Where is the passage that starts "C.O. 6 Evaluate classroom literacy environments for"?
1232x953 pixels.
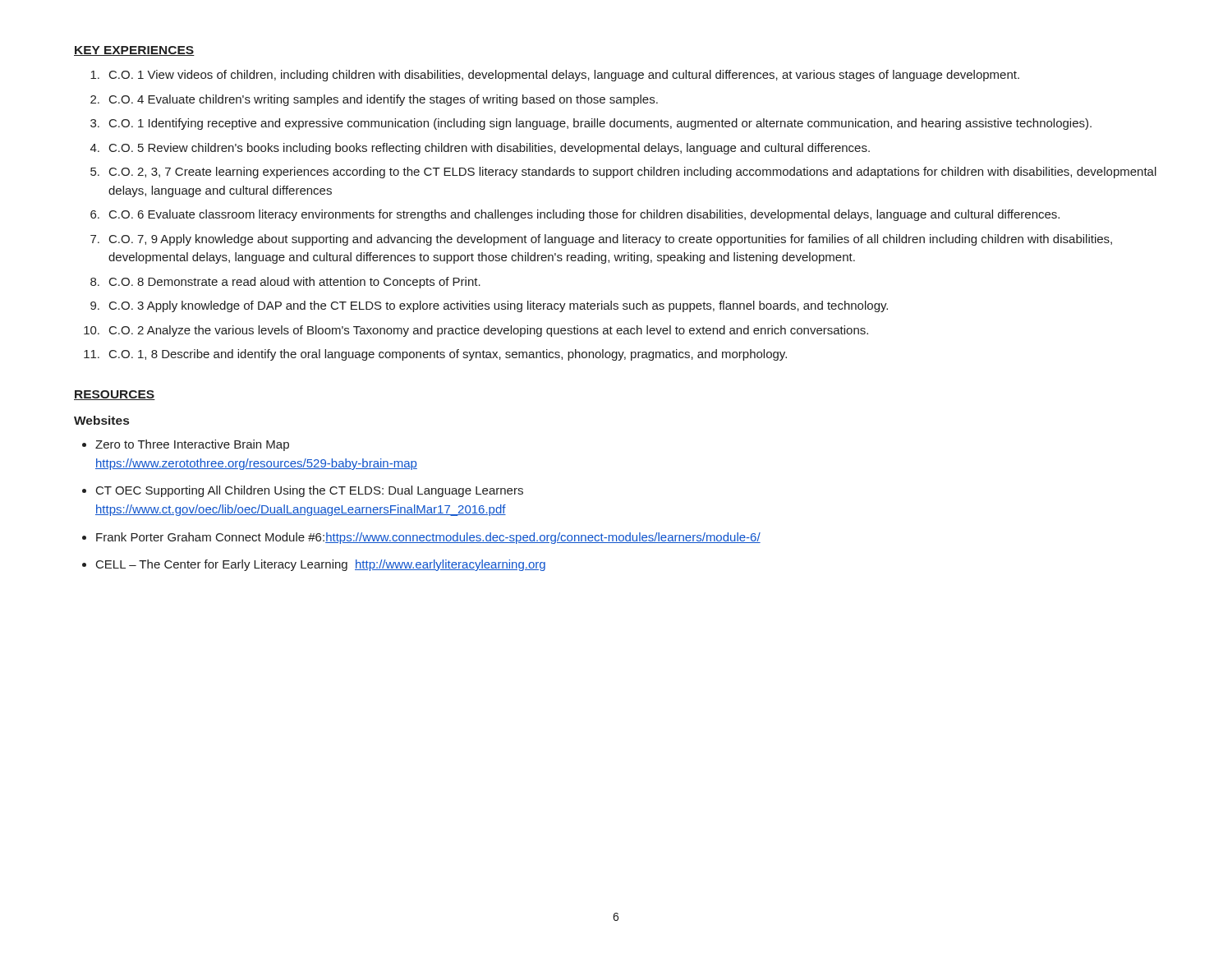click(x=585, y=214)
